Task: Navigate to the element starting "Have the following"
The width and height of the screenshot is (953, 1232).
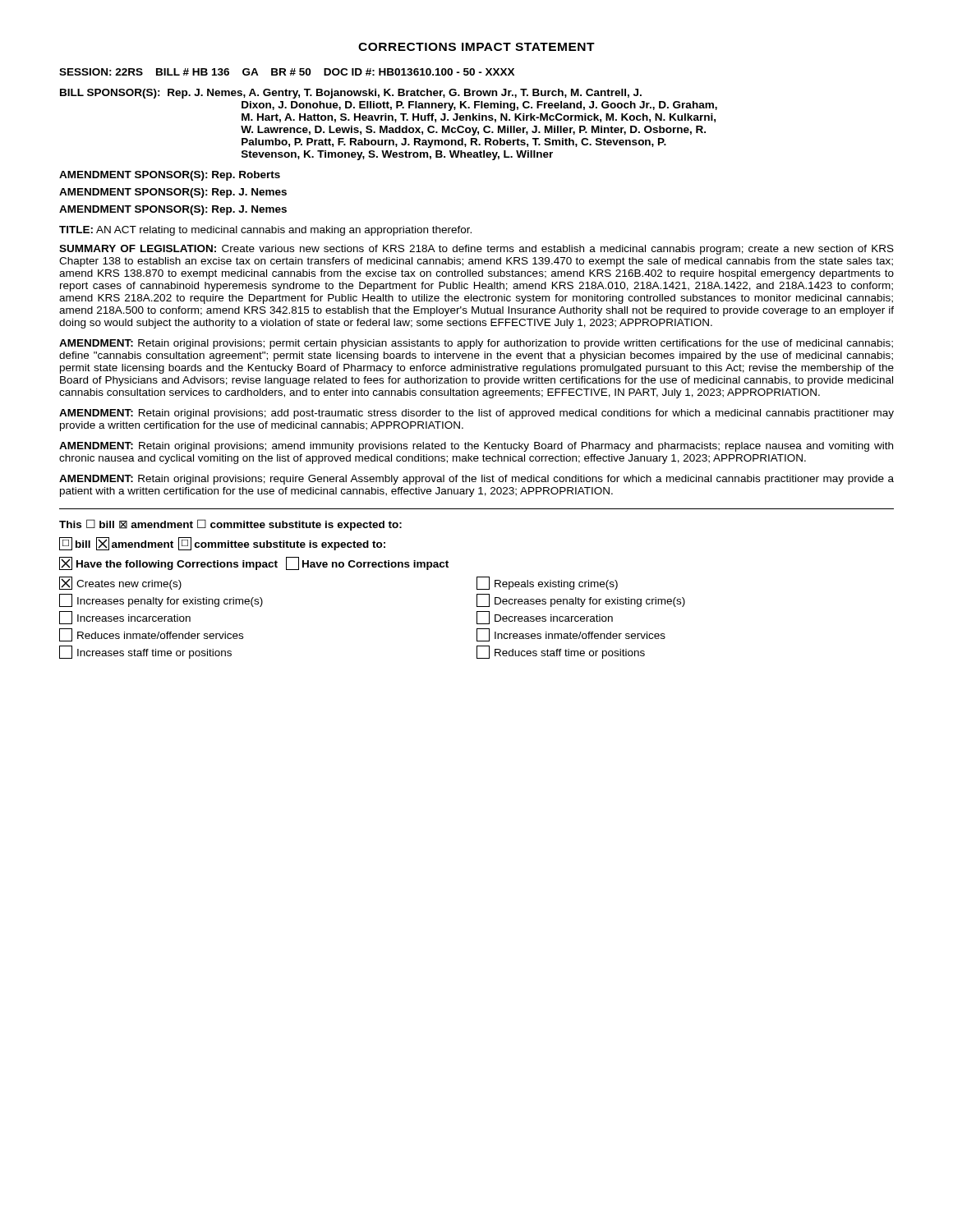Action: pos(254,563)
